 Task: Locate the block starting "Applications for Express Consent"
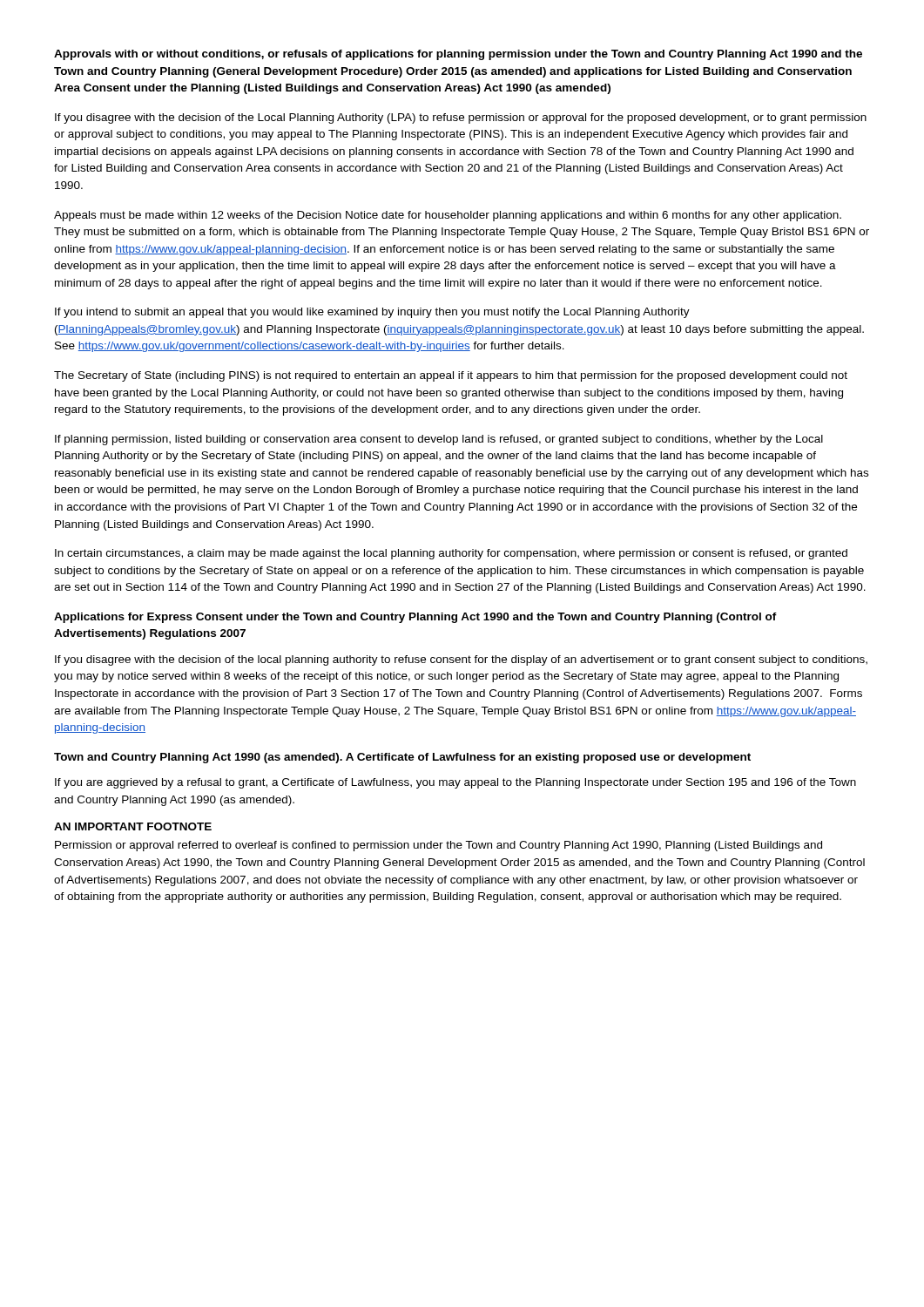(415, 625)
